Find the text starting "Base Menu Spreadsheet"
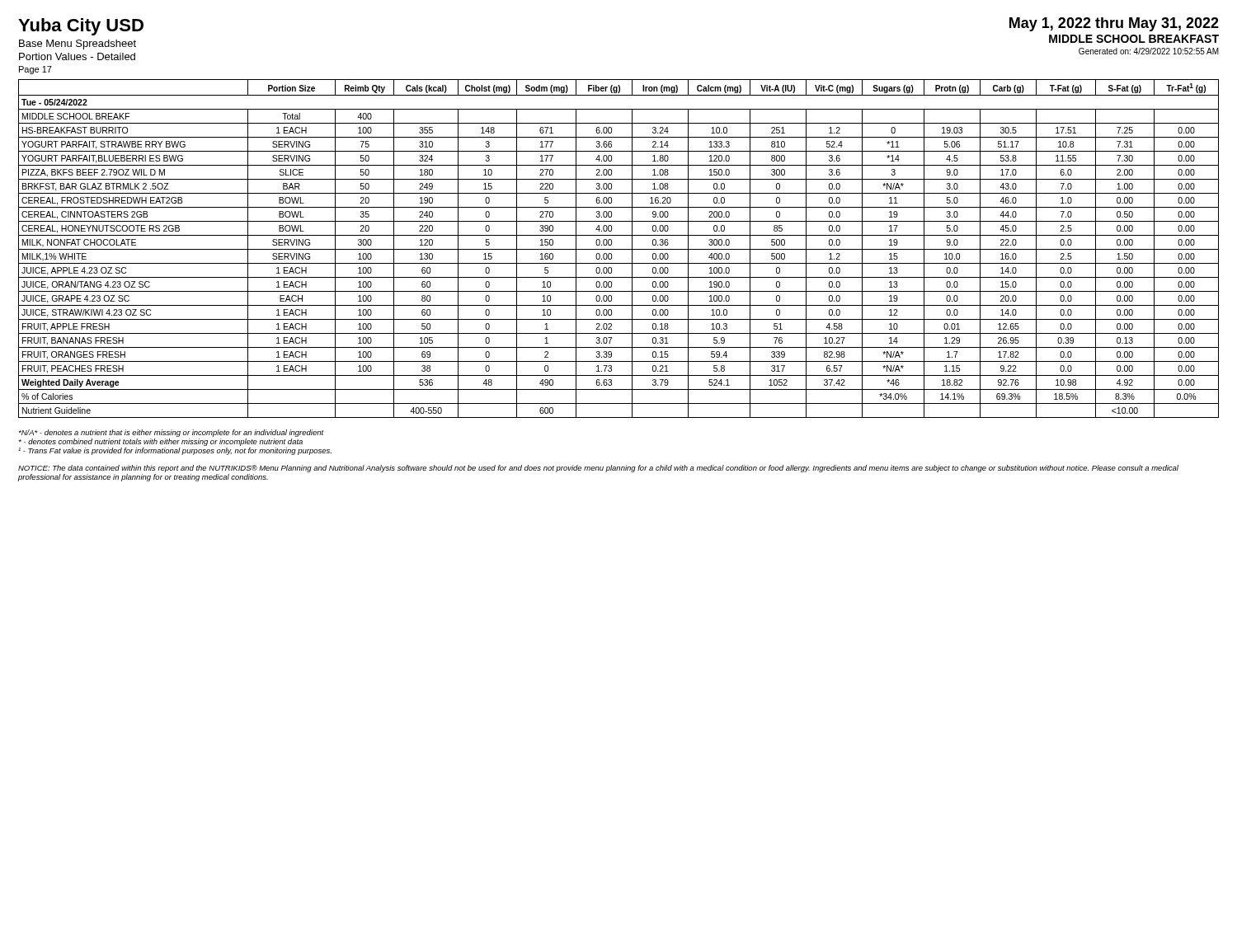Image resolution: width=1237 pixels, height=952 pixels. click(x=77, y=43)
